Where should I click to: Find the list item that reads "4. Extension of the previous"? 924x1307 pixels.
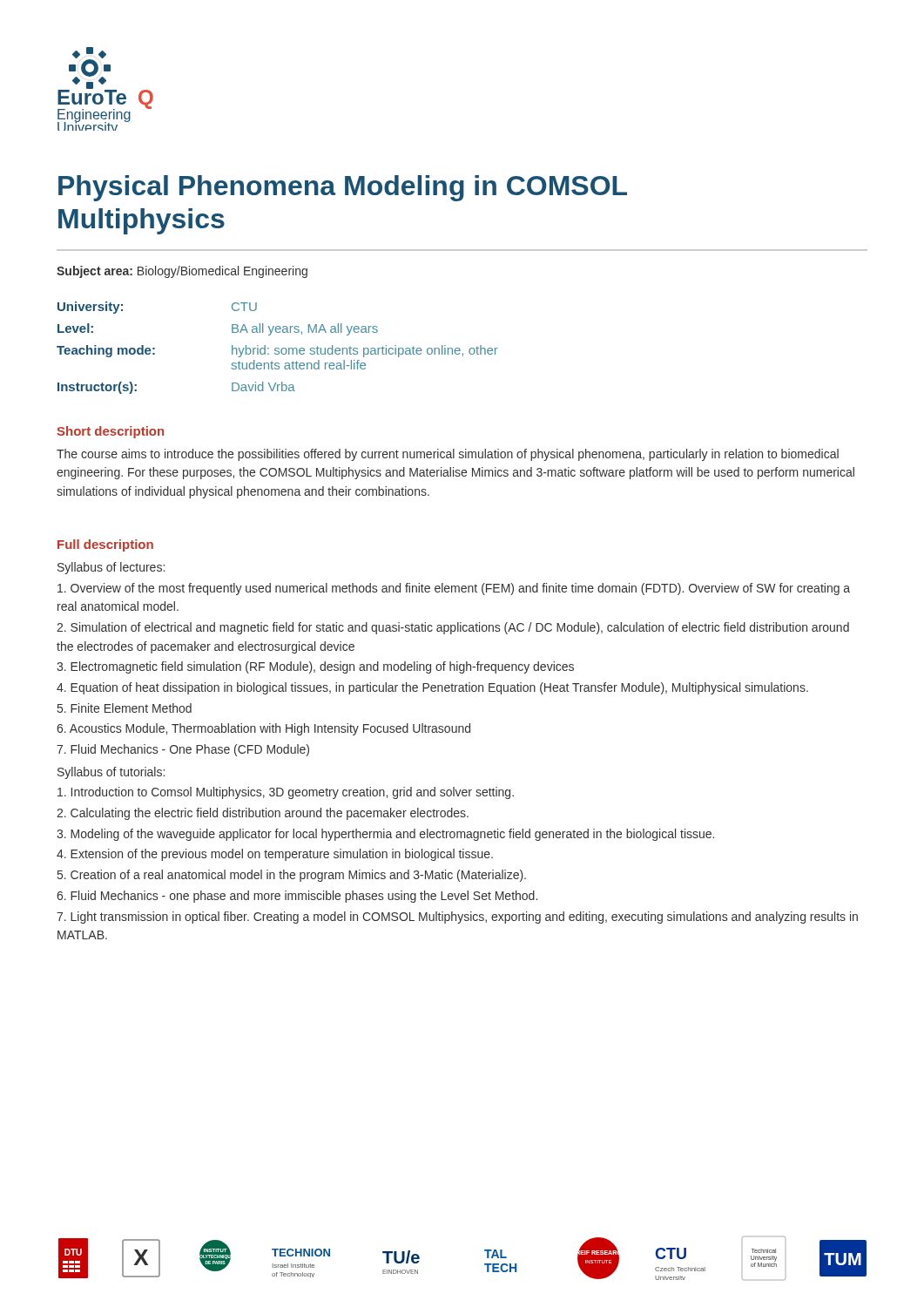(x=275, y=854)
